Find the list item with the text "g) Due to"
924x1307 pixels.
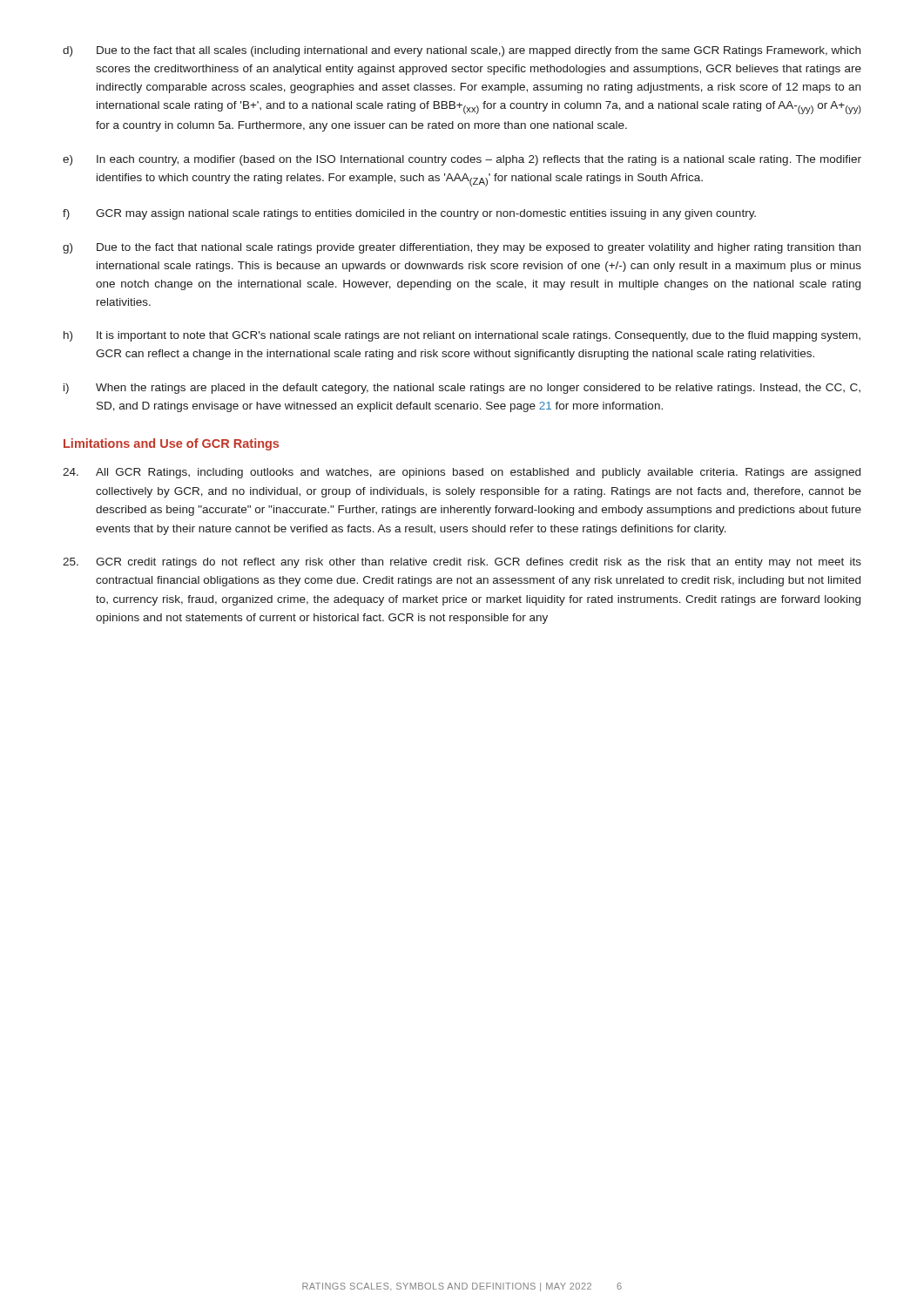pyautogui.click(x=462, y=275)
